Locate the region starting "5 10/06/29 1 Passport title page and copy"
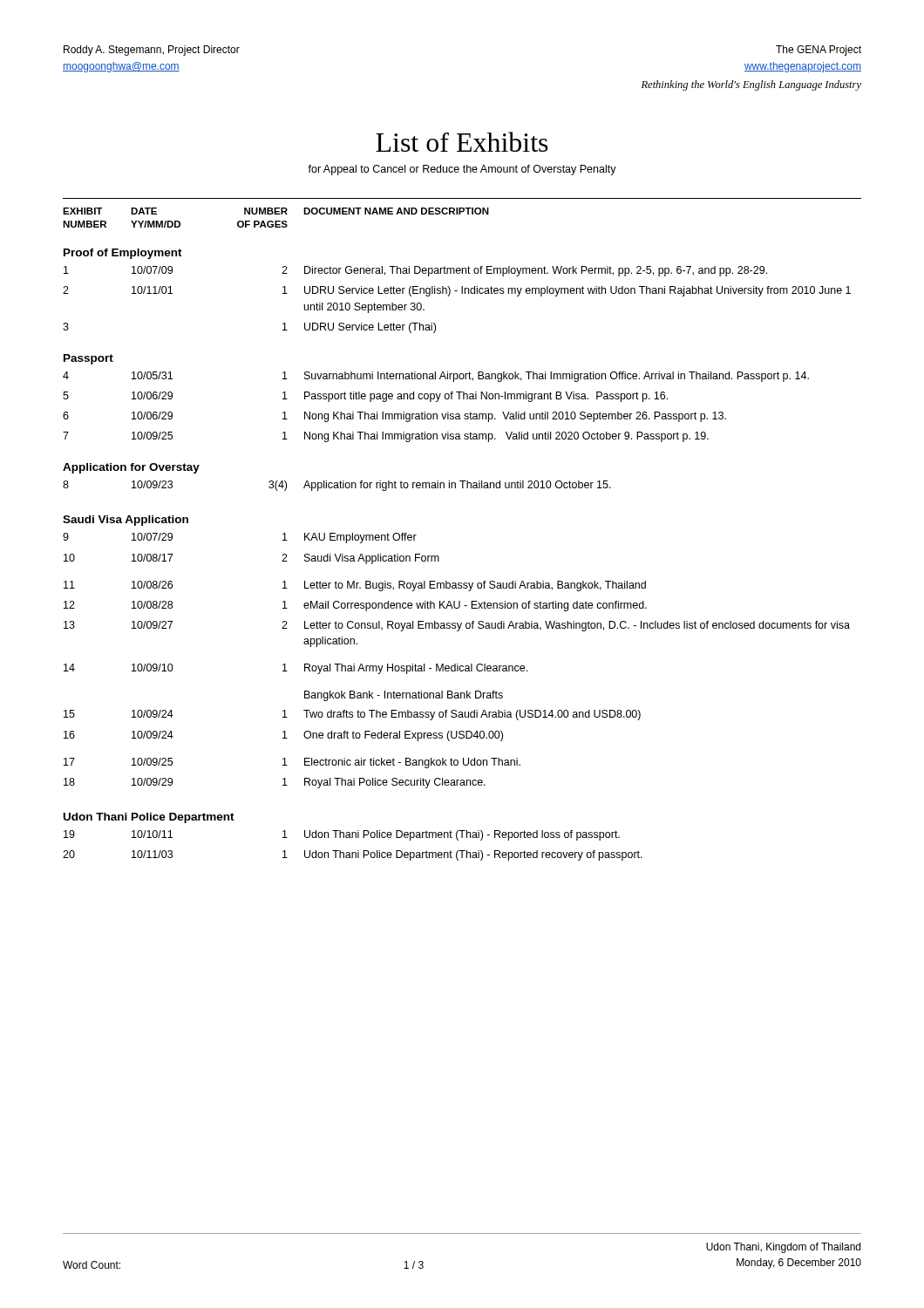 click(462, 396)
